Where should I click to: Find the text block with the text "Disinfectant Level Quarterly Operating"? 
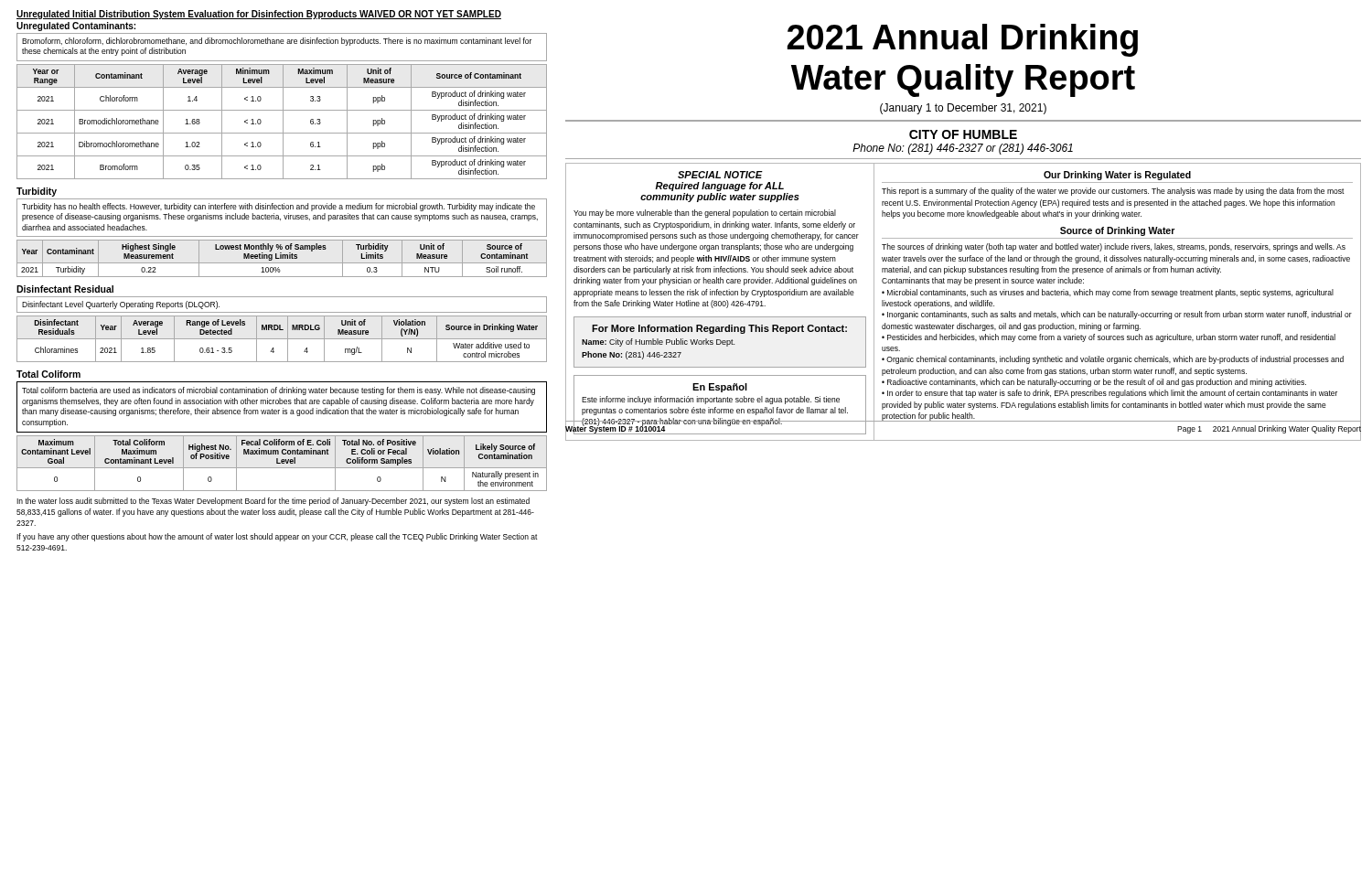point(121,305)
